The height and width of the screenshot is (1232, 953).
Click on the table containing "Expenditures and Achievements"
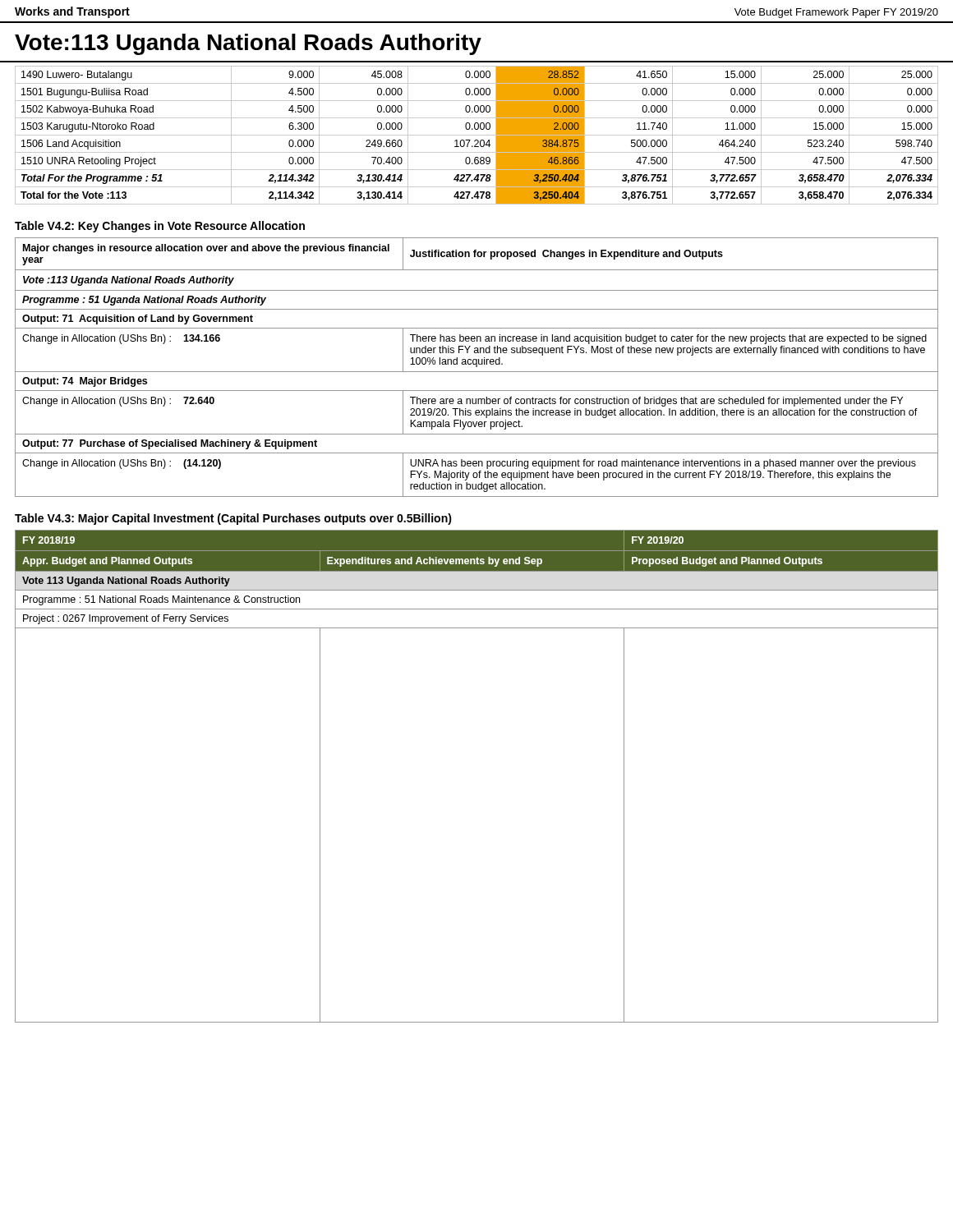[476, 776]
